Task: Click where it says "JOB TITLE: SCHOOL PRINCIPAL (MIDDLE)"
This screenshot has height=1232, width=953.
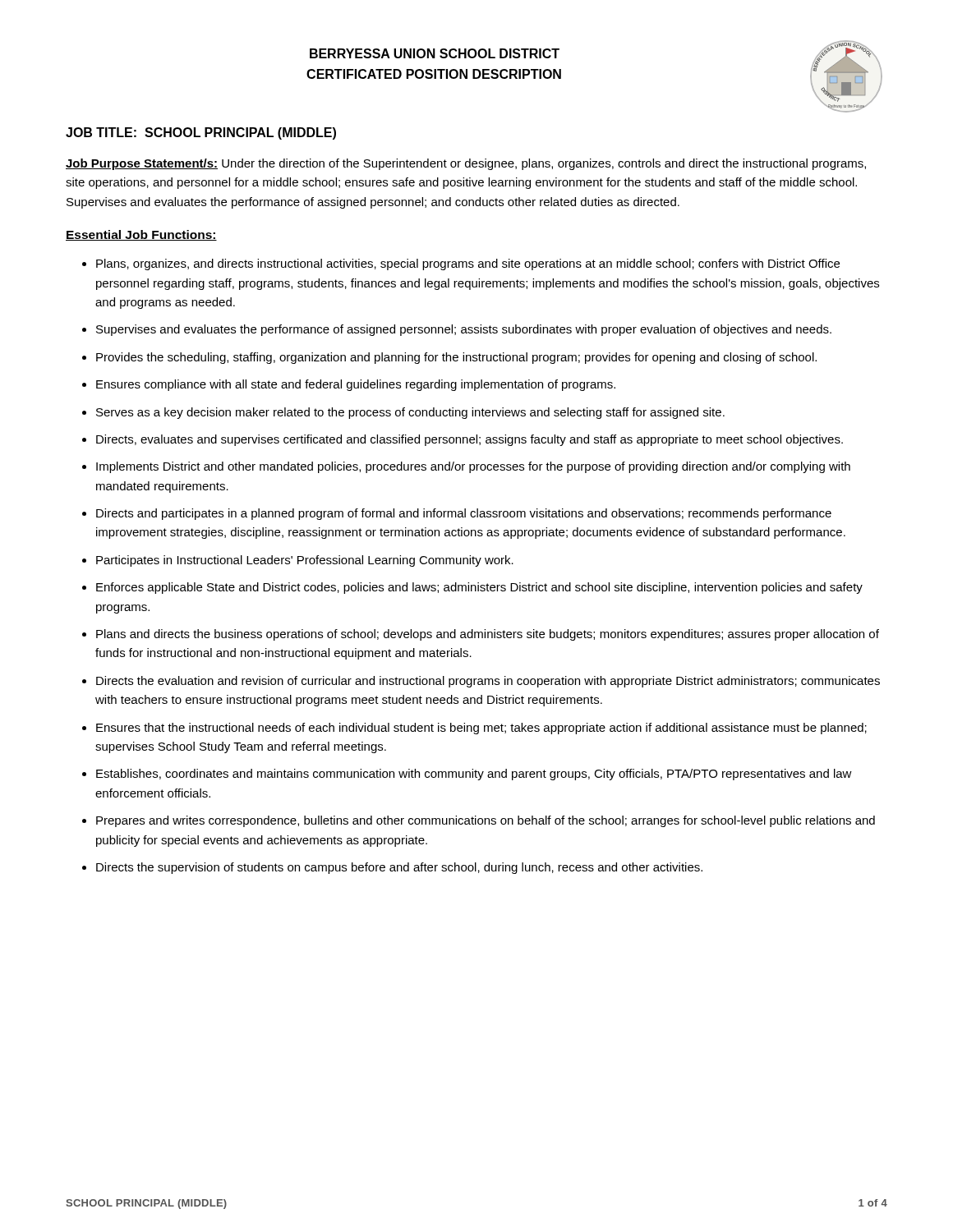Action: point(201,133)
